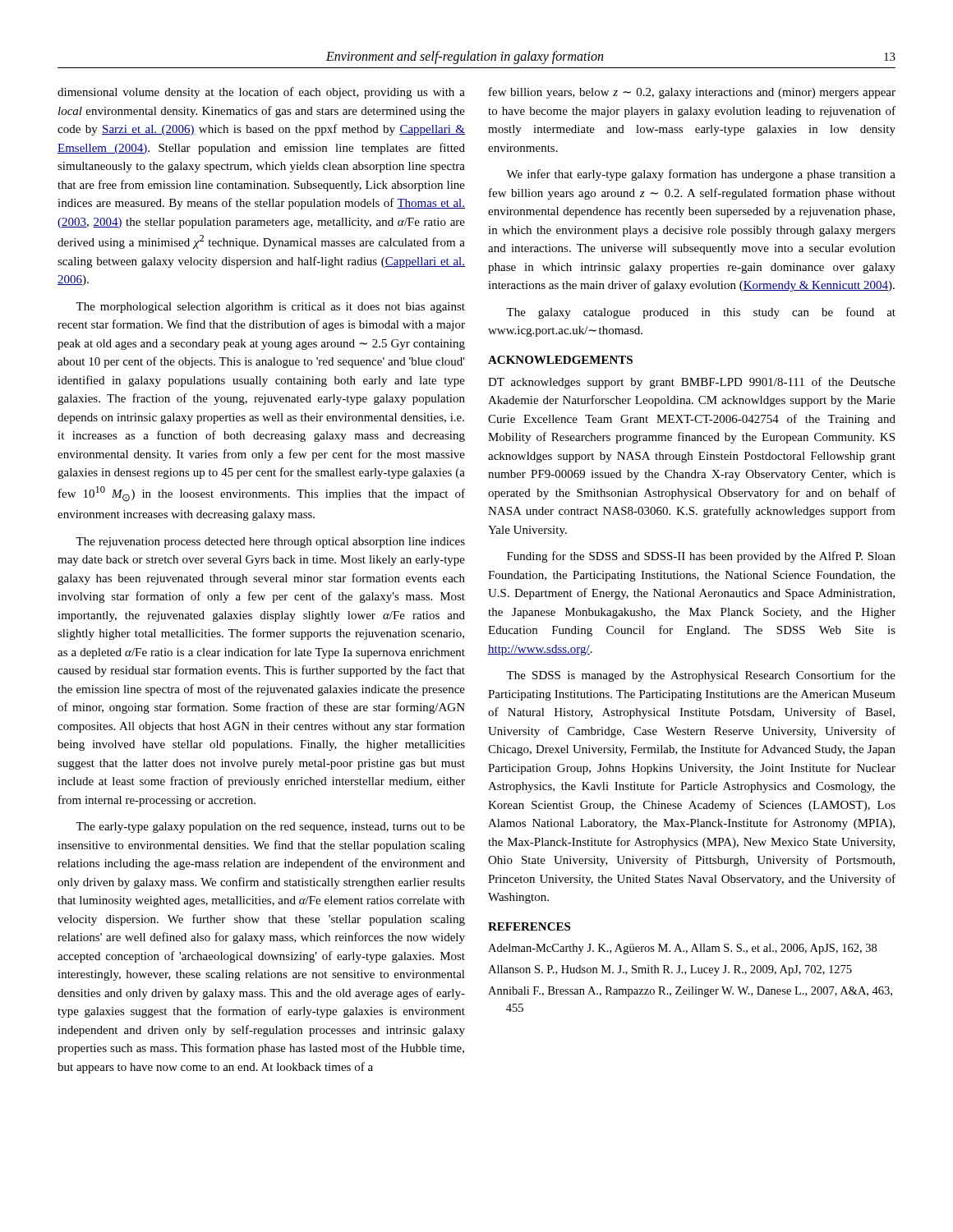Select the passage starting "Adelman-McCarthy J. K., Agüeros M."
953x1232 pixels.
[x=683, y=947]
